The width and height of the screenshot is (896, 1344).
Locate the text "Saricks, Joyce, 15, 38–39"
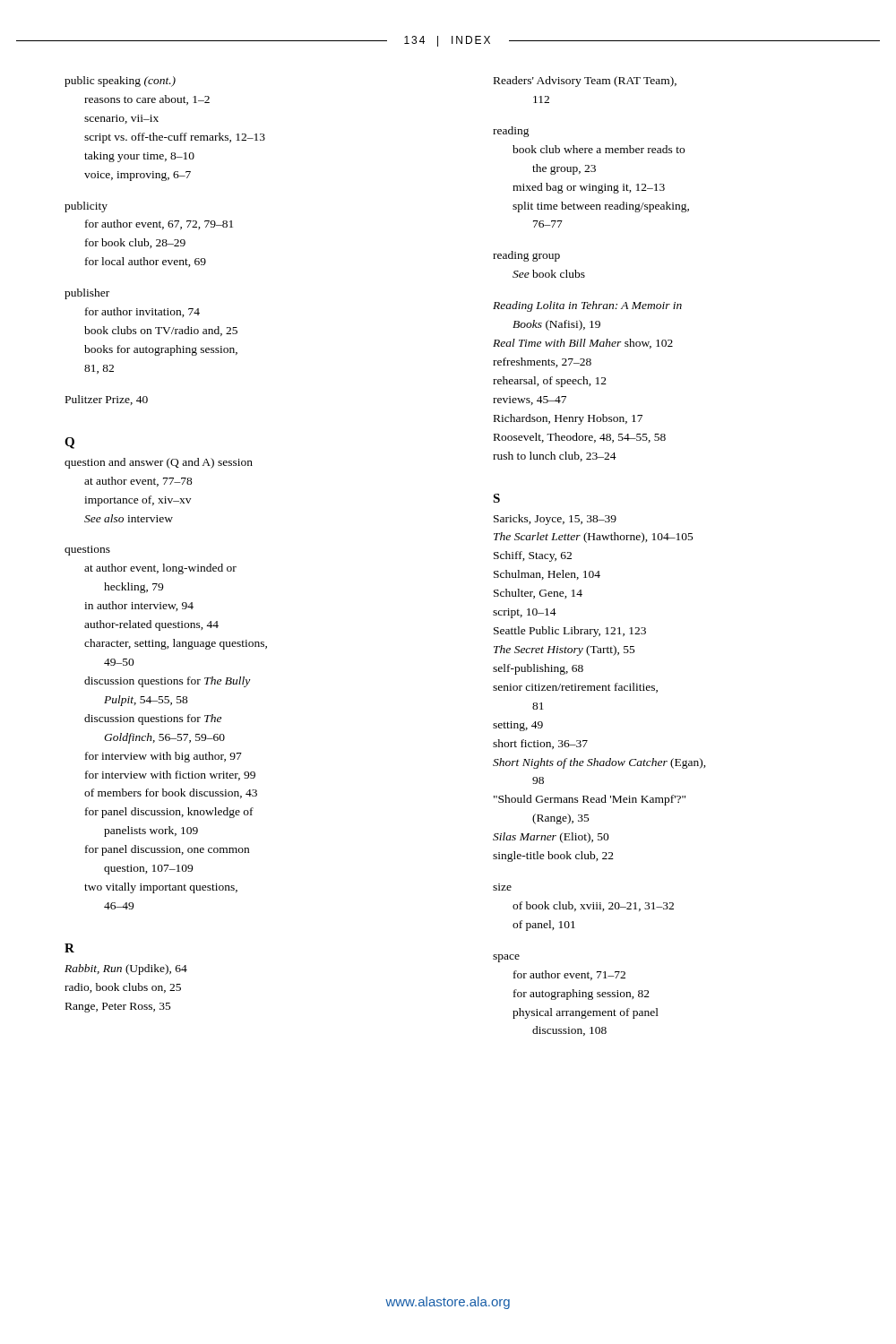555,520
